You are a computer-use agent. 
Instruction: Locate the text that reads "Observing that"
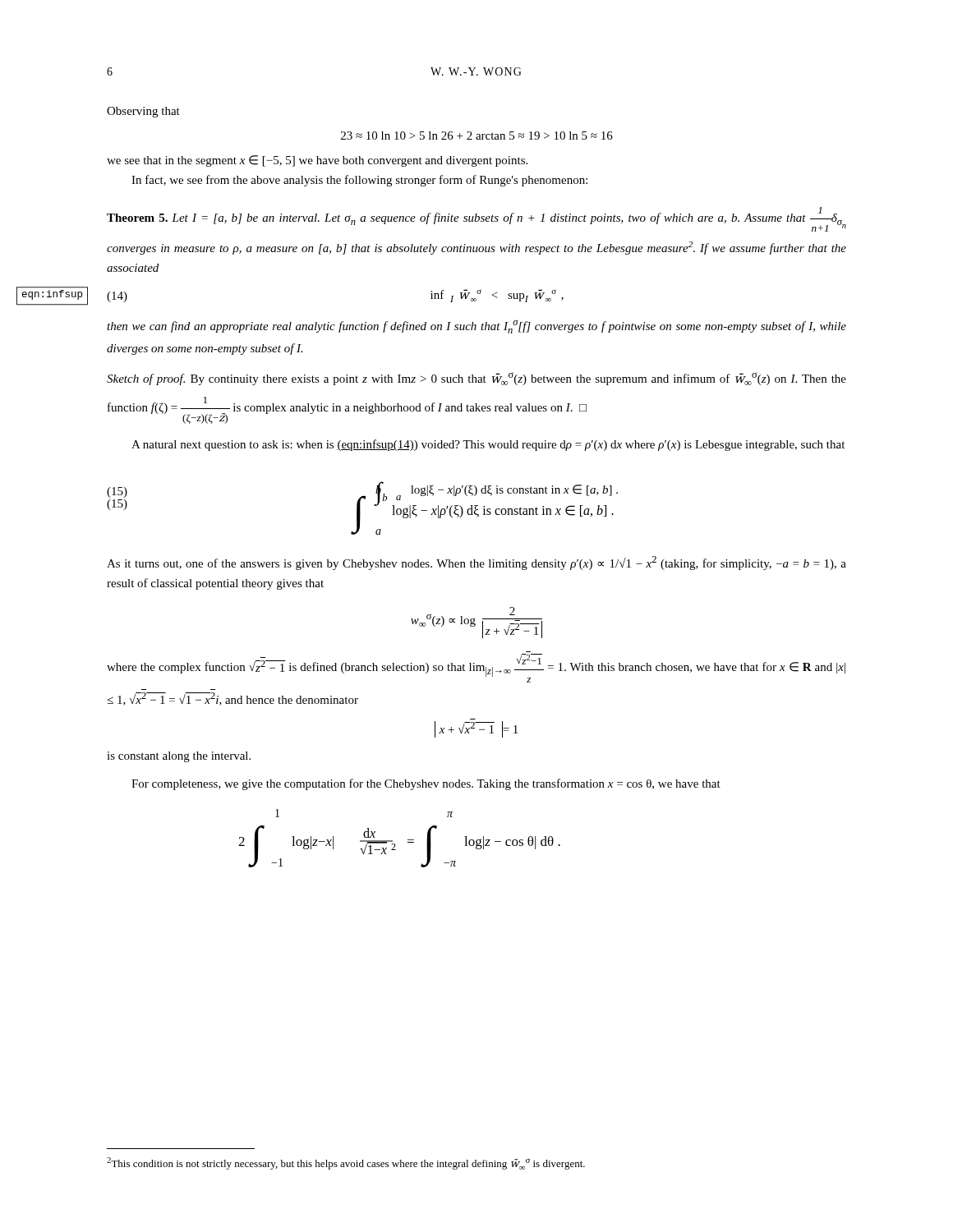(x=143, y=111)
